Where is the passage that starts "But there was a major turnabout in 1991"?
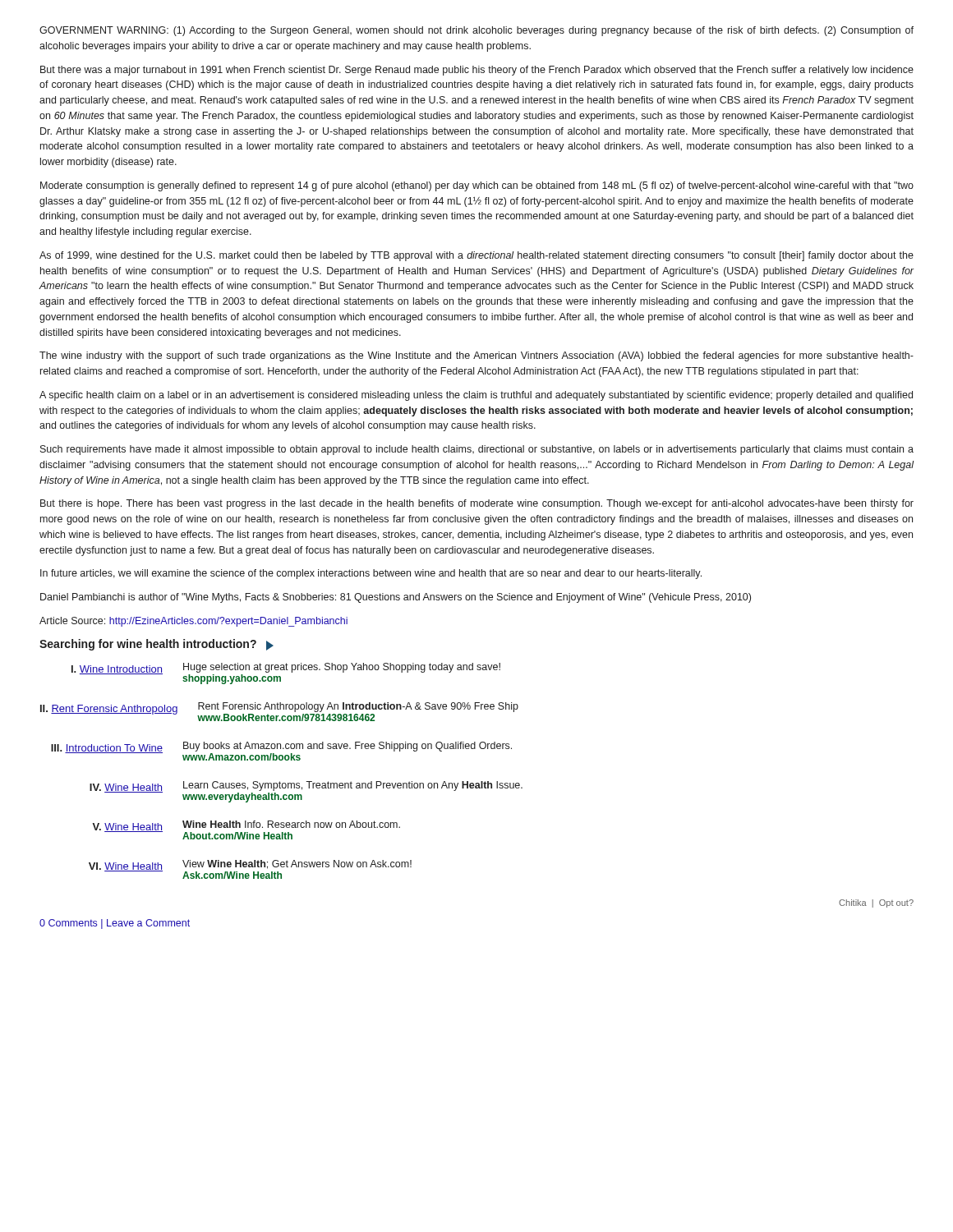The width and height of the screenshot is (953, 1232). click(476, 116)
